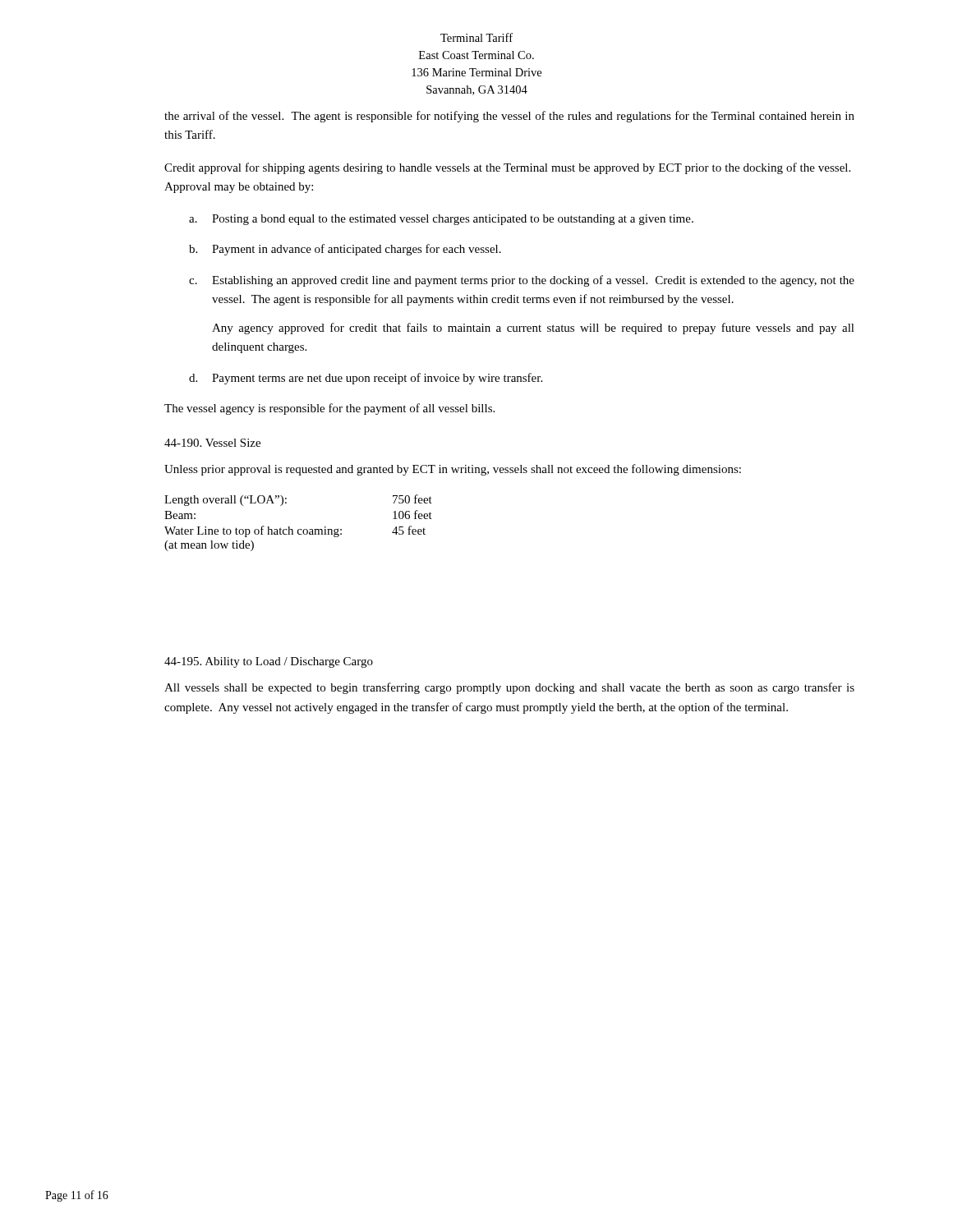Click the passage that begins "d. Payment terms"
Viewport: 953px width, 1232px height.
pyautogui.click(x=522, y=378)
